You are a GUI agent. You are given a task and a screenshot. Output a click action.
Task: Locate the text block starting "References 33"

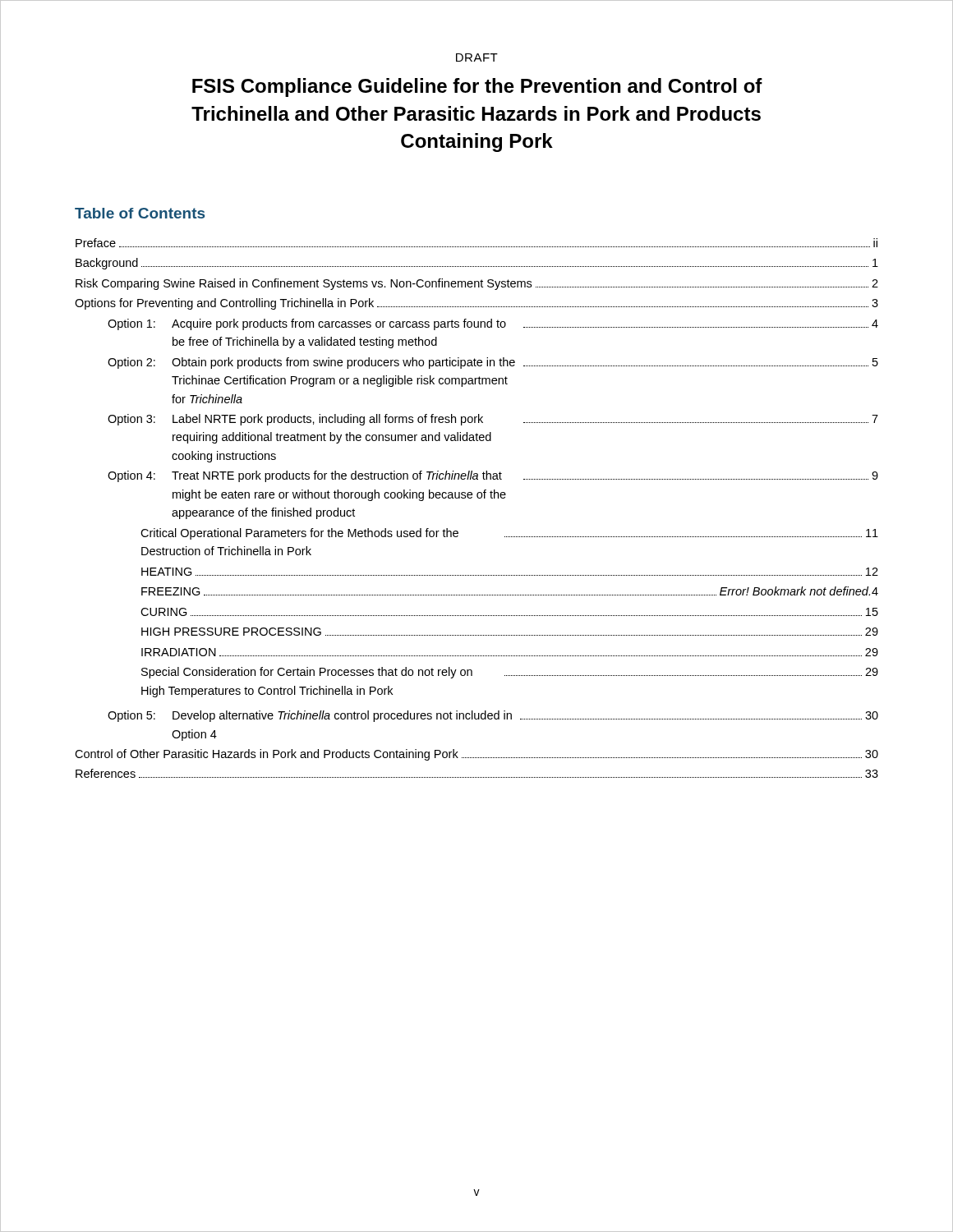[476, 774]
